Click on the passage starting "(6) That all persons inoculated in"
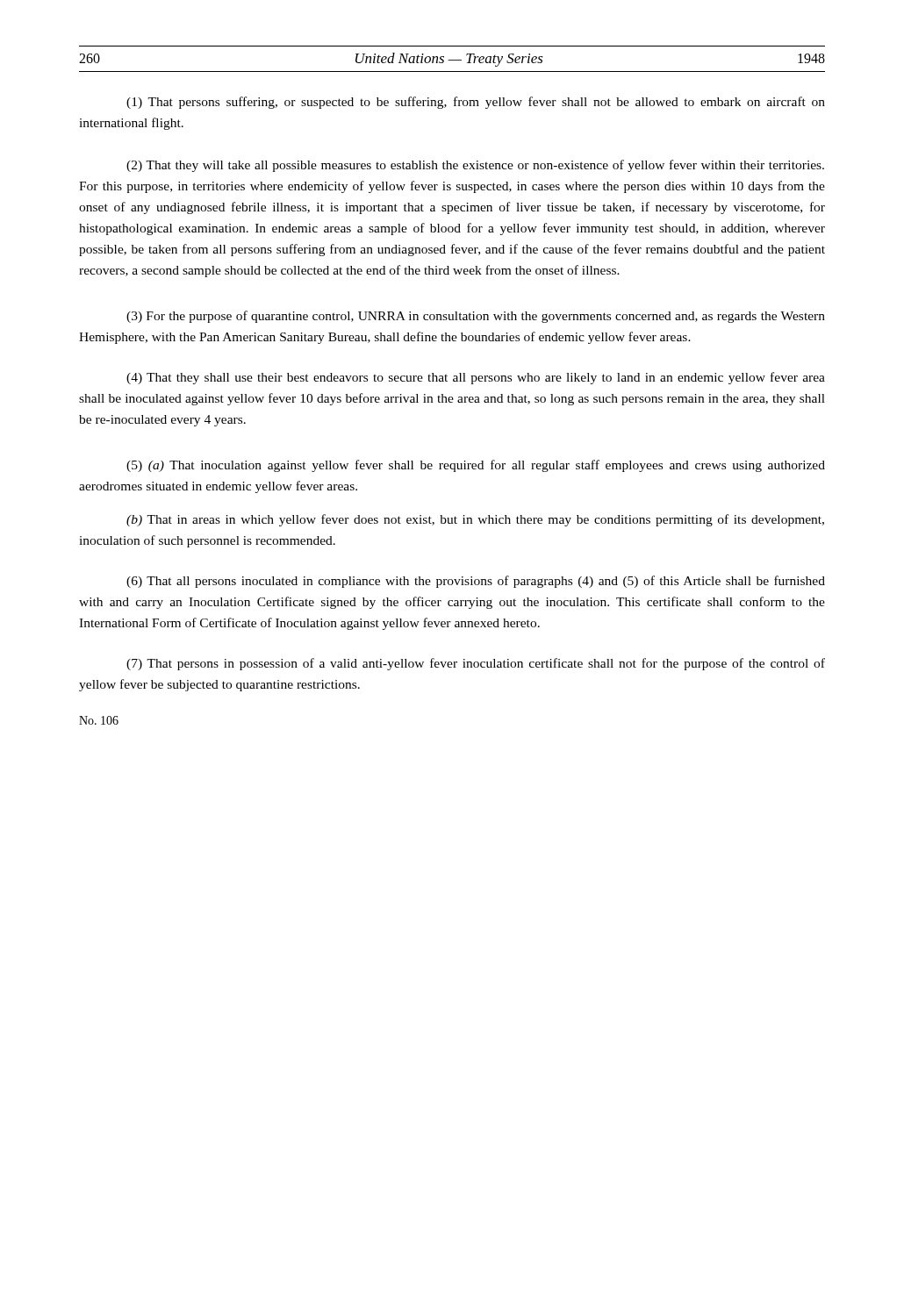The image size is (904, 1316). (x=452, y=602)
